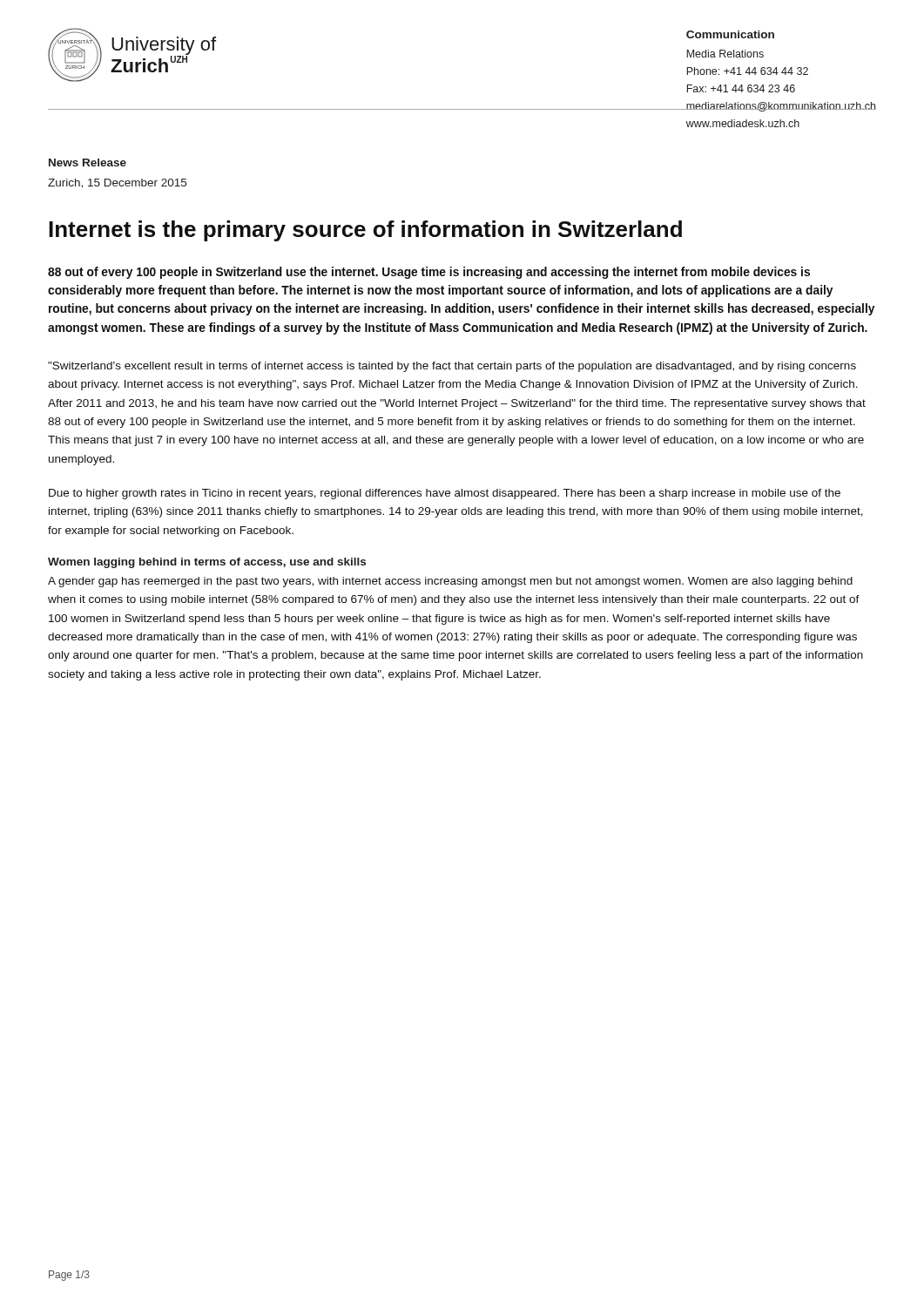The width and height of the screenshot is (924, 1307).
Task: Find the title that reads "Internet is the primary source of information in"
Action: [366, 229]
